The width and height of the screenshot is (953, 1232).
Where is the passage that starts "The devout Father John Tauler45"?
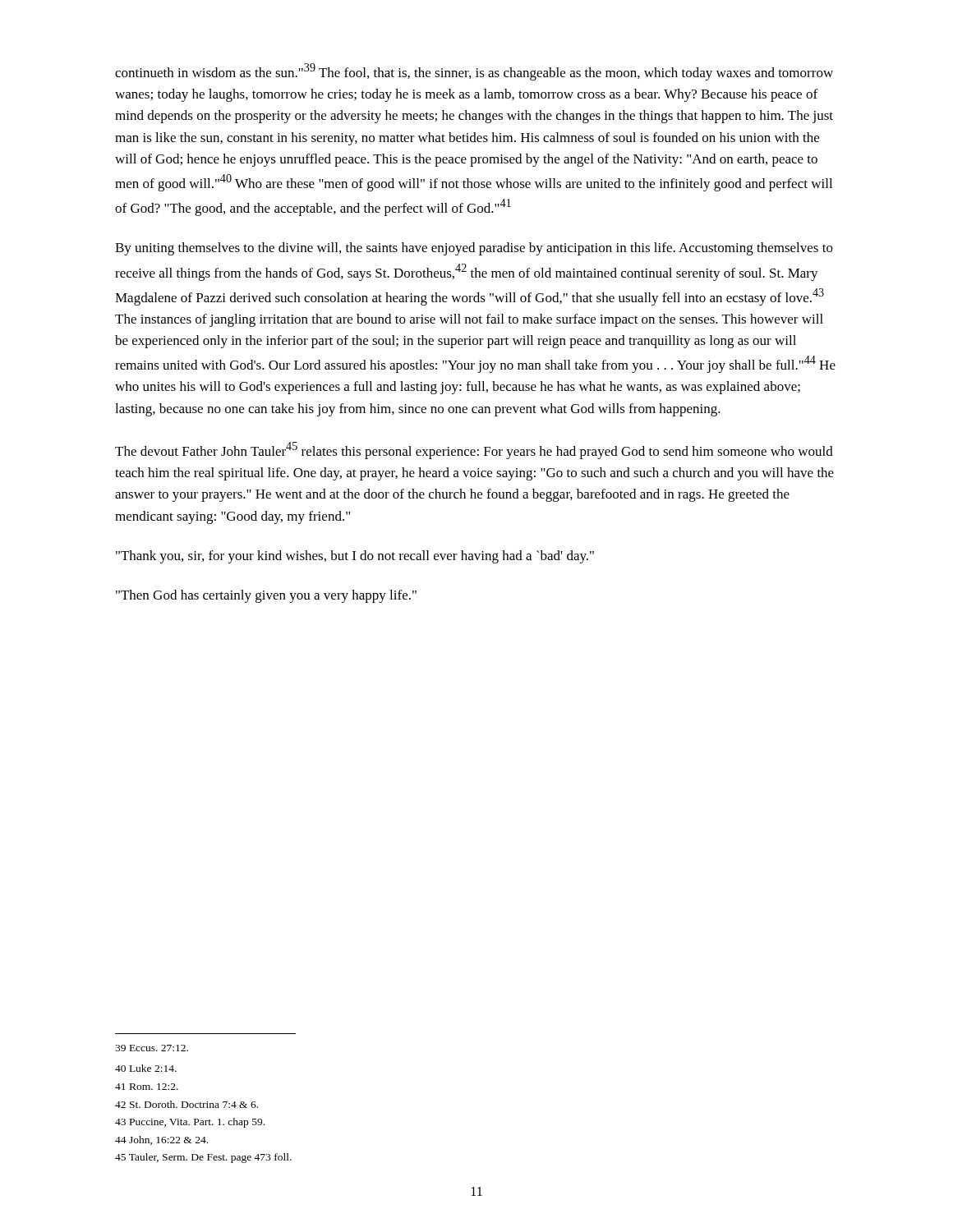(474, 482)
